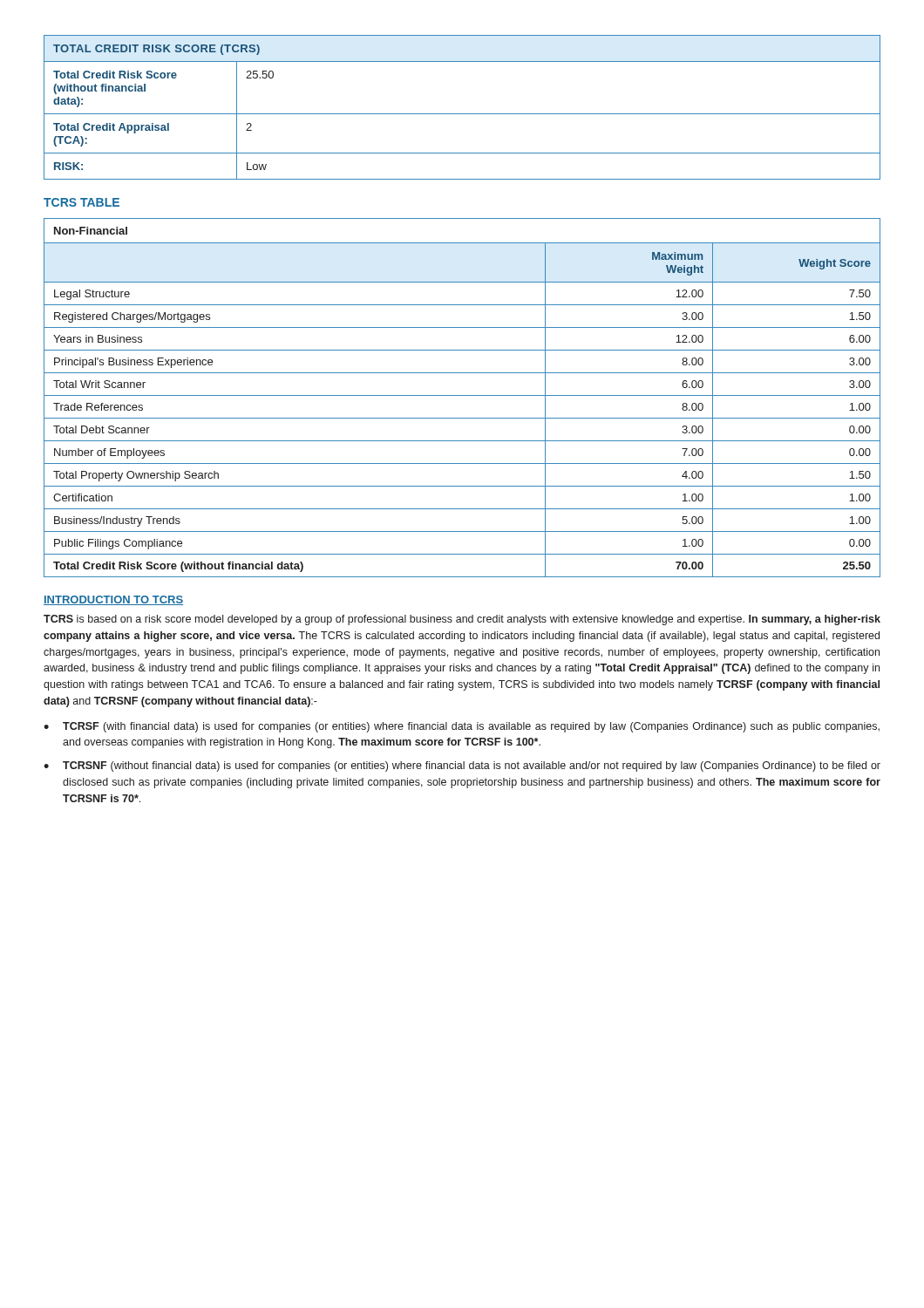Locate the table with the text "Total Debt Scanner"
The width and height of the screenshot is (924, 1308).
tap(462, 398)
